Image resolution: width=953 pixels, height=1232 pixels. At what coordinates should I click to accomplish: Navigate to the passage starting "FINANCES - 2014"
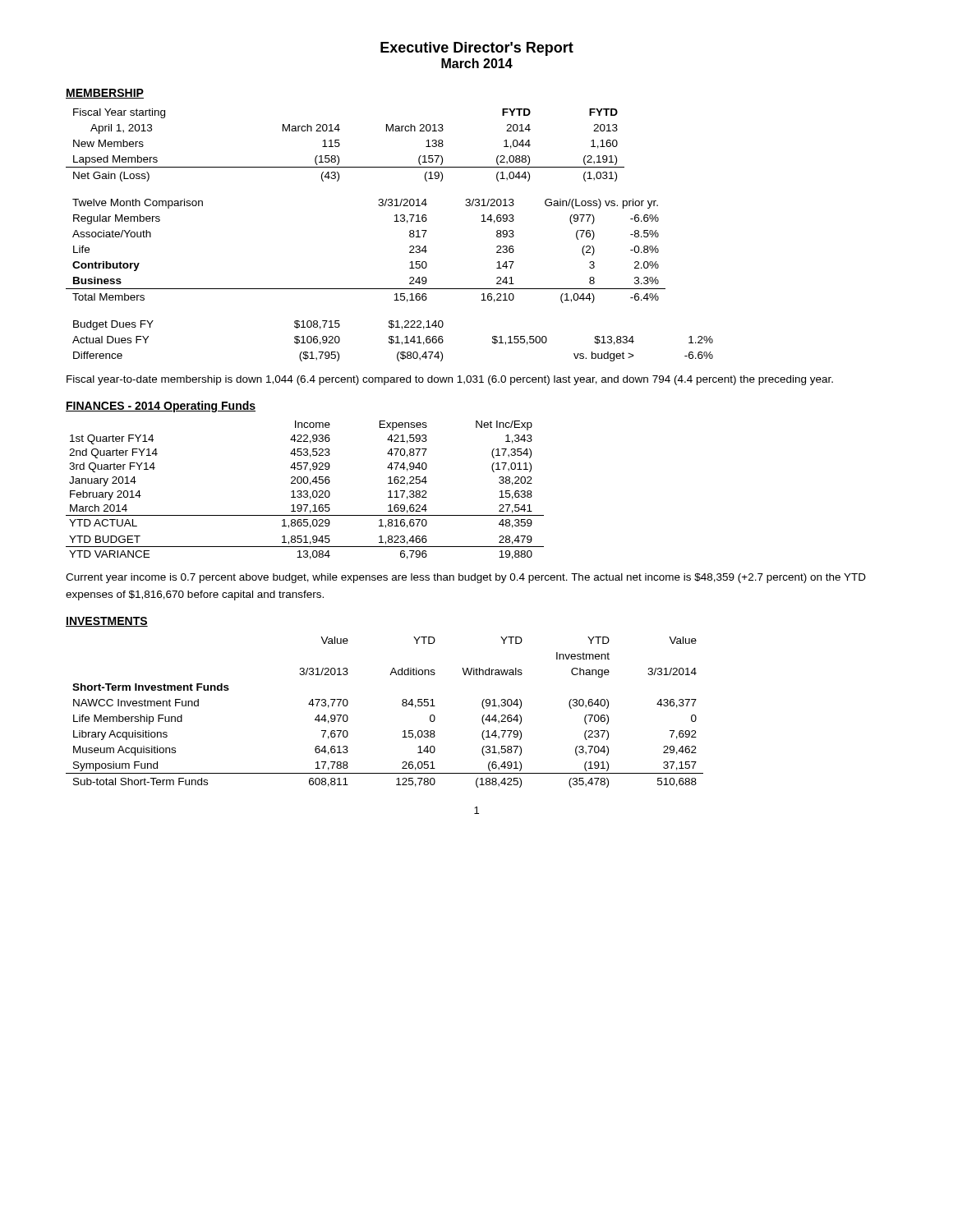(161, 406)
